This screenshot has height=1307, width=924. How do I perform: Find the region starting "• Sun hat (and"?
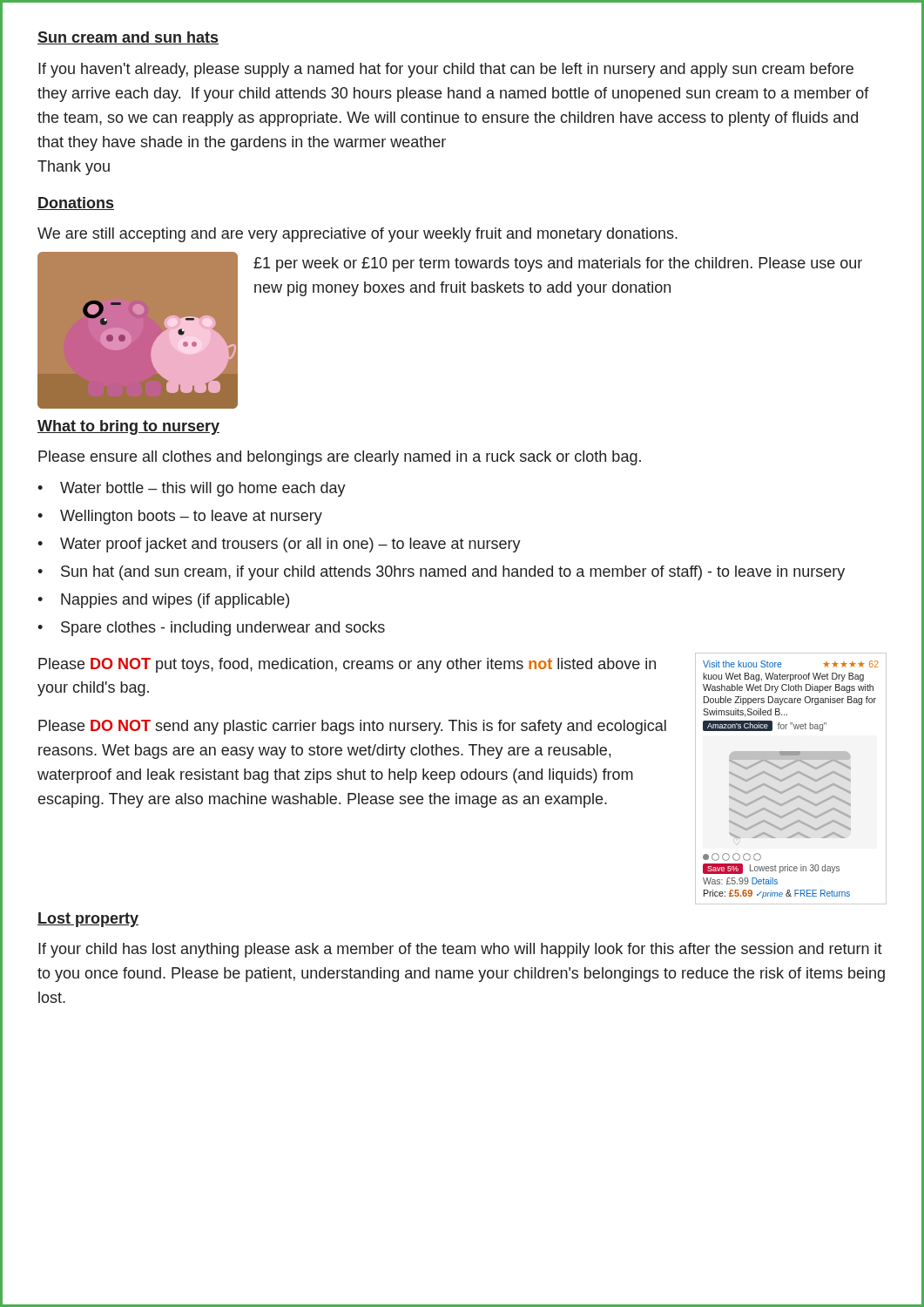(441, 572)
